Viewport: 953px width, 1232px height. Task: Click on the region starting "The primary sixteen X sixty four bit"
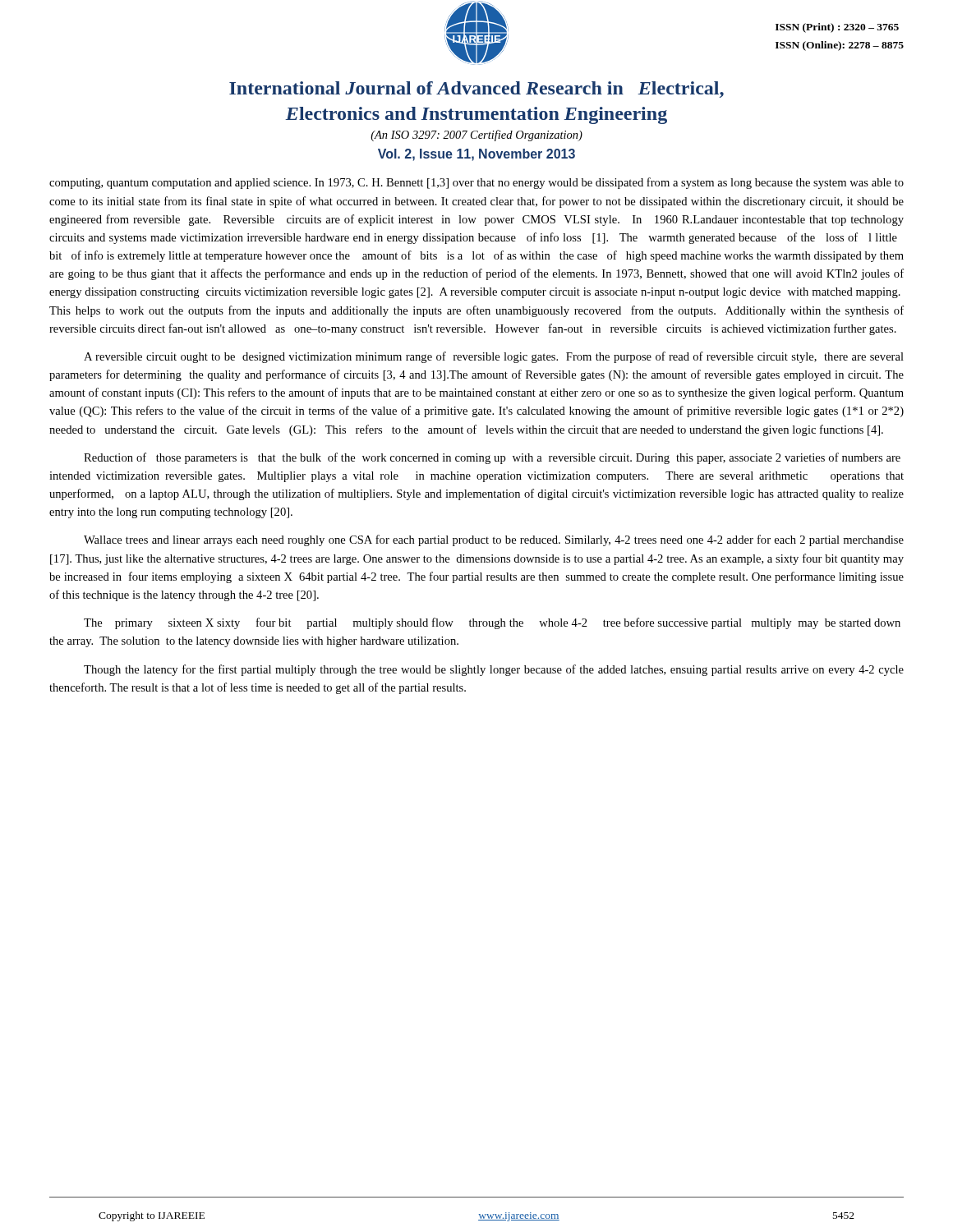coord(476,632)
